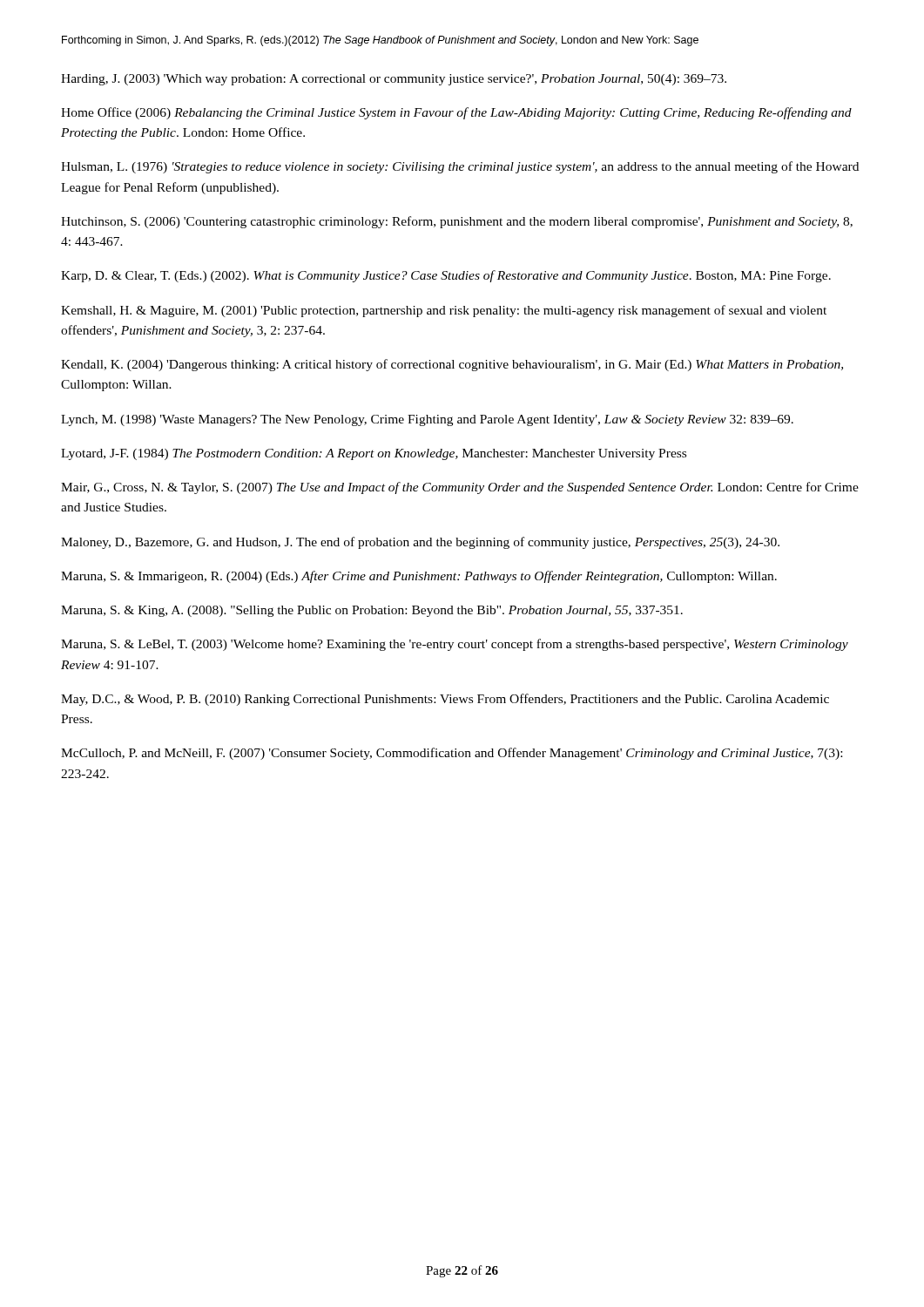Click the passage that begins "Harding, J. (2003) 'Which way probation: A"
This screenshot has width=924, height=1307.
(x=394, y=78)
